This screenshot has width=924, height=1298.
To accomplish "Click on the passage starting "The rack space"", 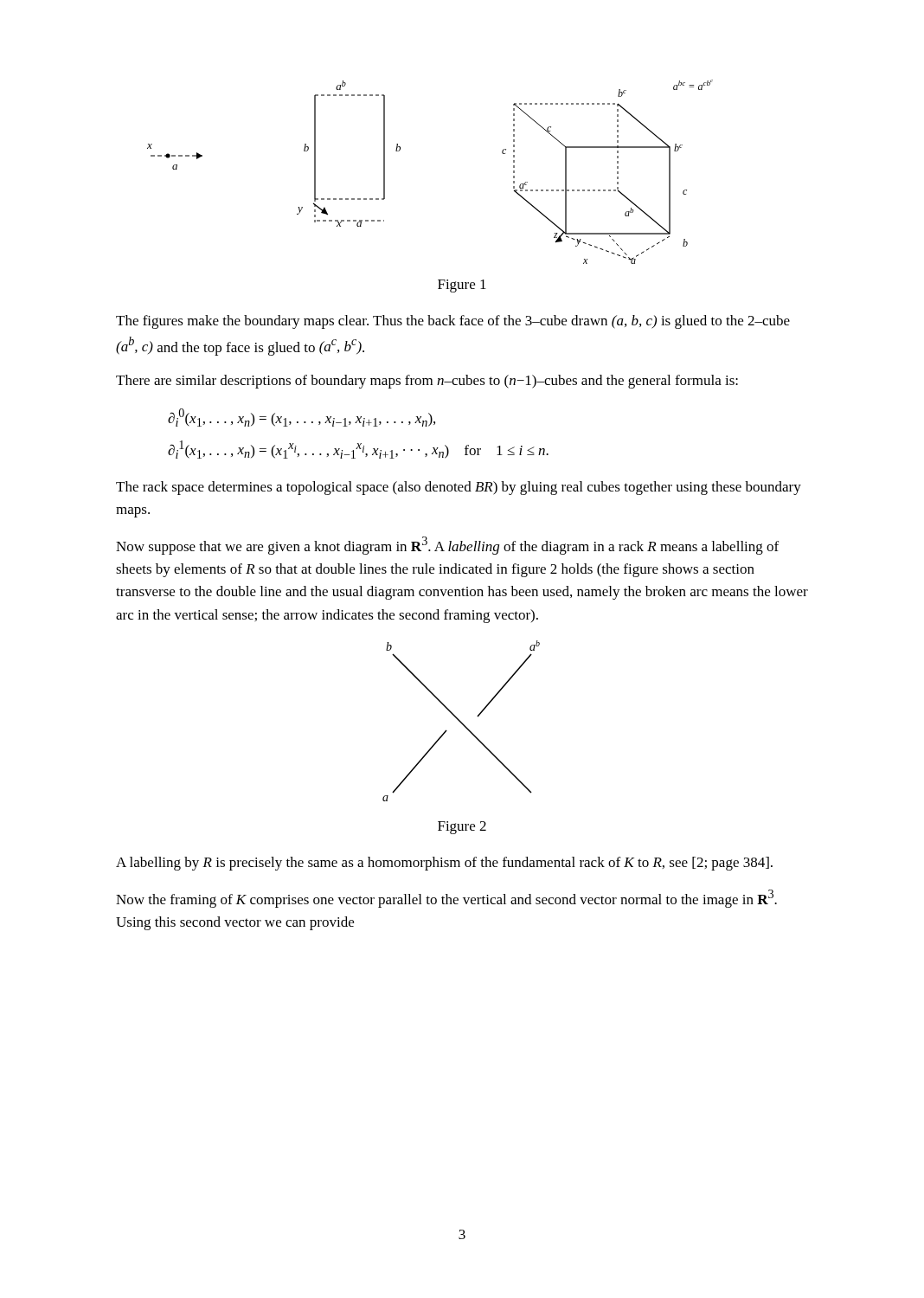I will click(458, 498).
